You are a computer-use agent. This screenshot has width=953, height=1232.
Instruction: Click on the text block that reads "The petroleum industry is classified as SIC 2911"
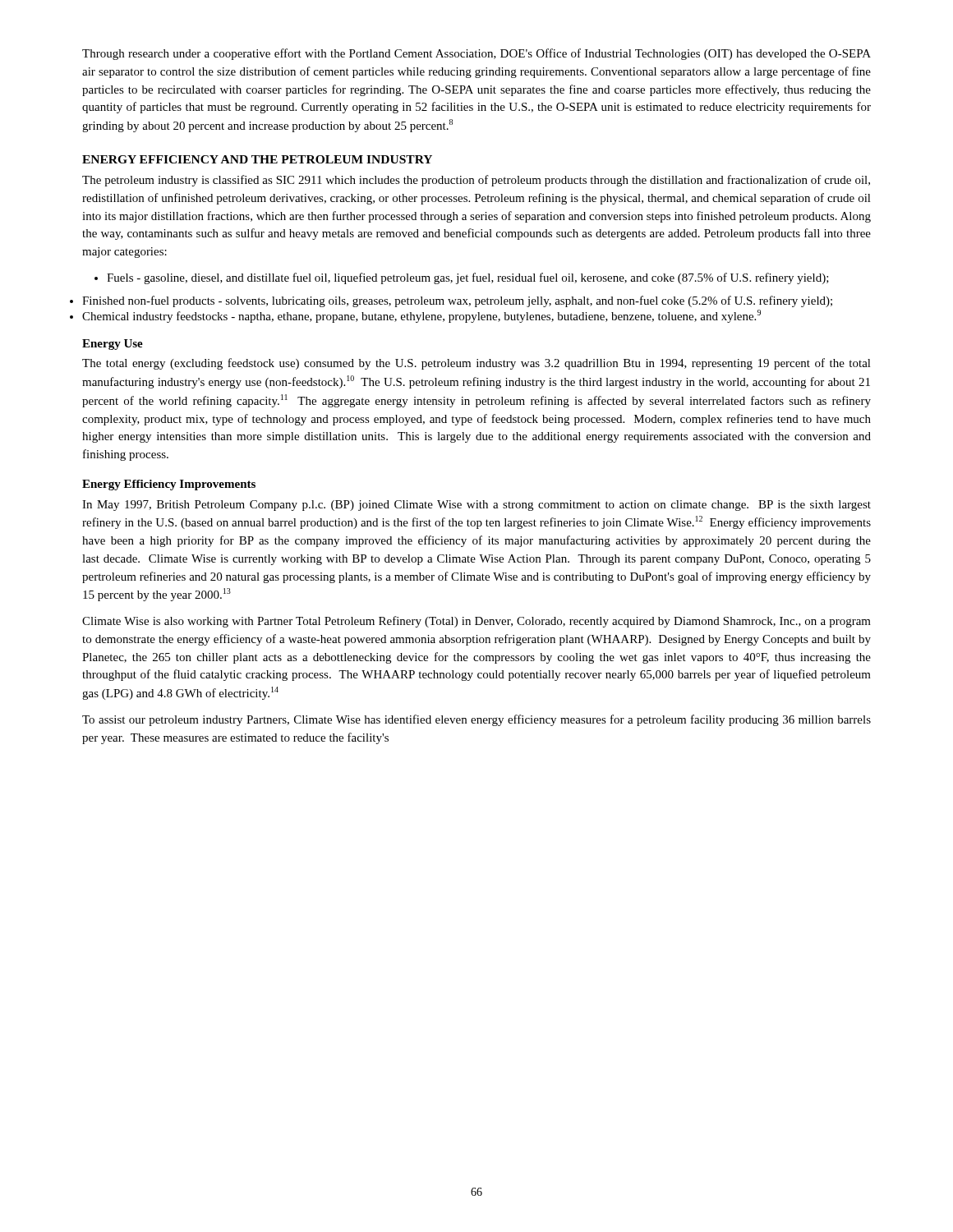pyautogui.click(x=476, y=217)
